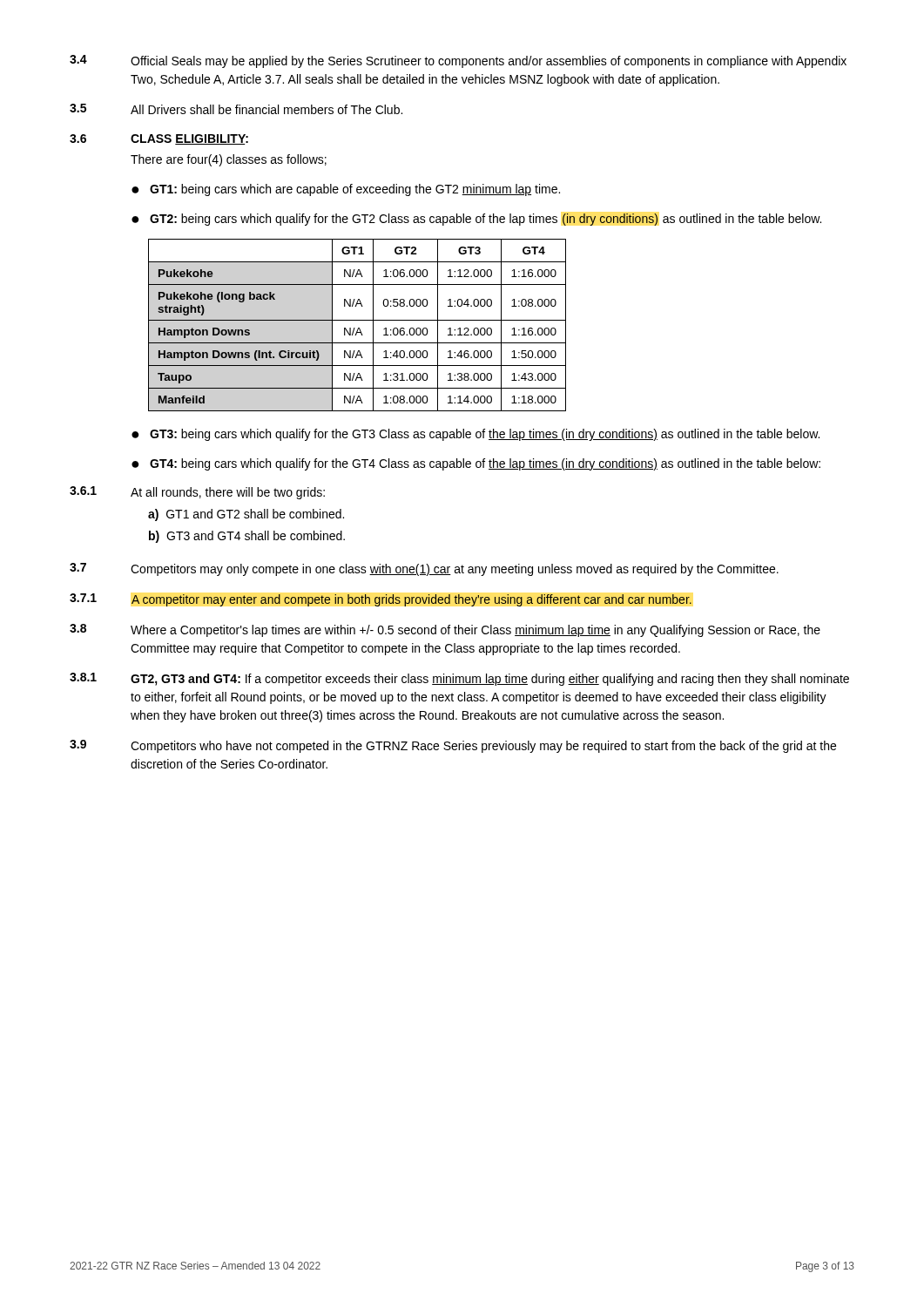Viewport: 924px width, 1307px height.
Task: Locate the list item that reads "3.9 Competitors who have not competed in"
Action: [462, 755]
